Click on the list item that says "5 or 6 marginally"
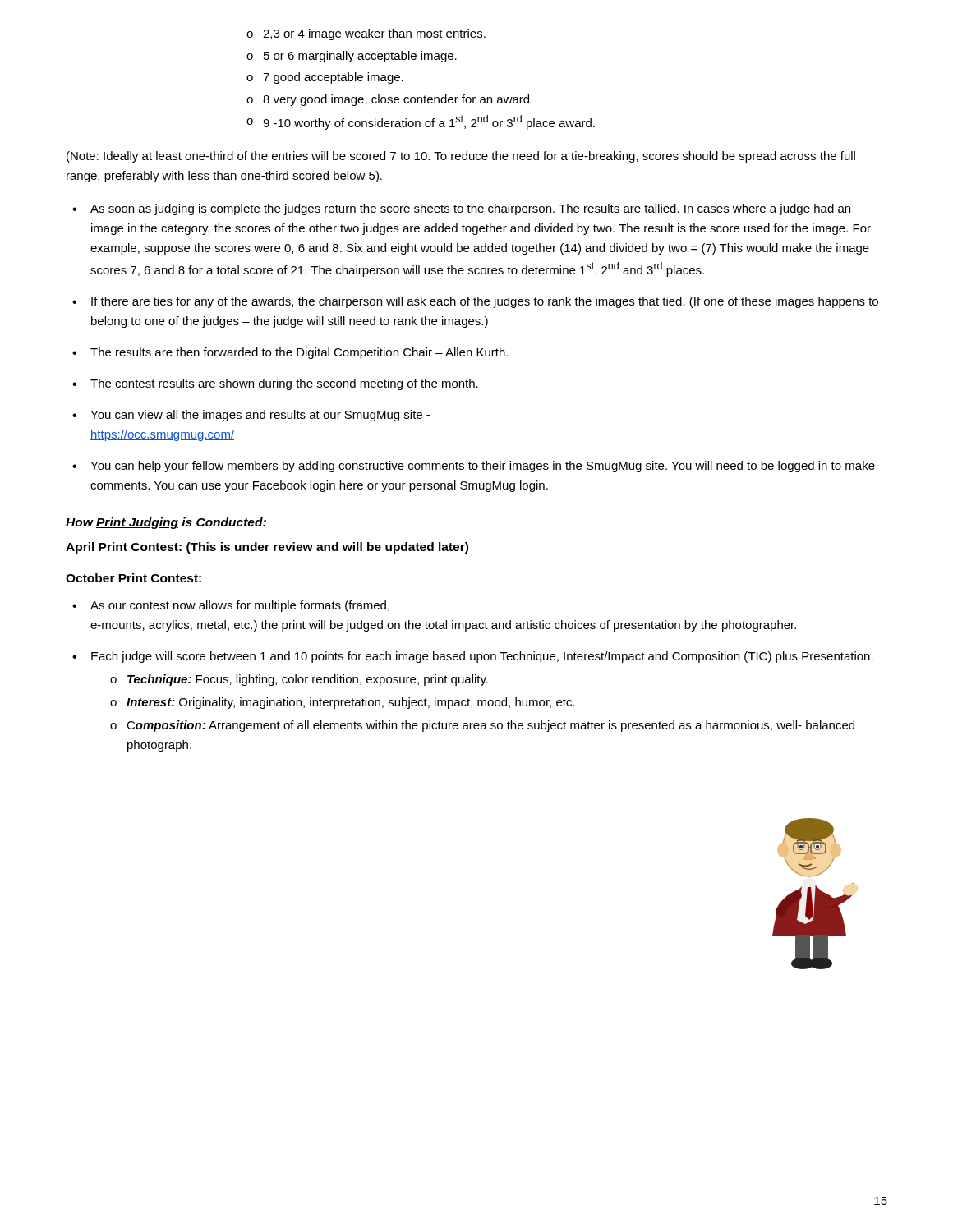Viewport: 953px width, 1232px height. (360, 55)
